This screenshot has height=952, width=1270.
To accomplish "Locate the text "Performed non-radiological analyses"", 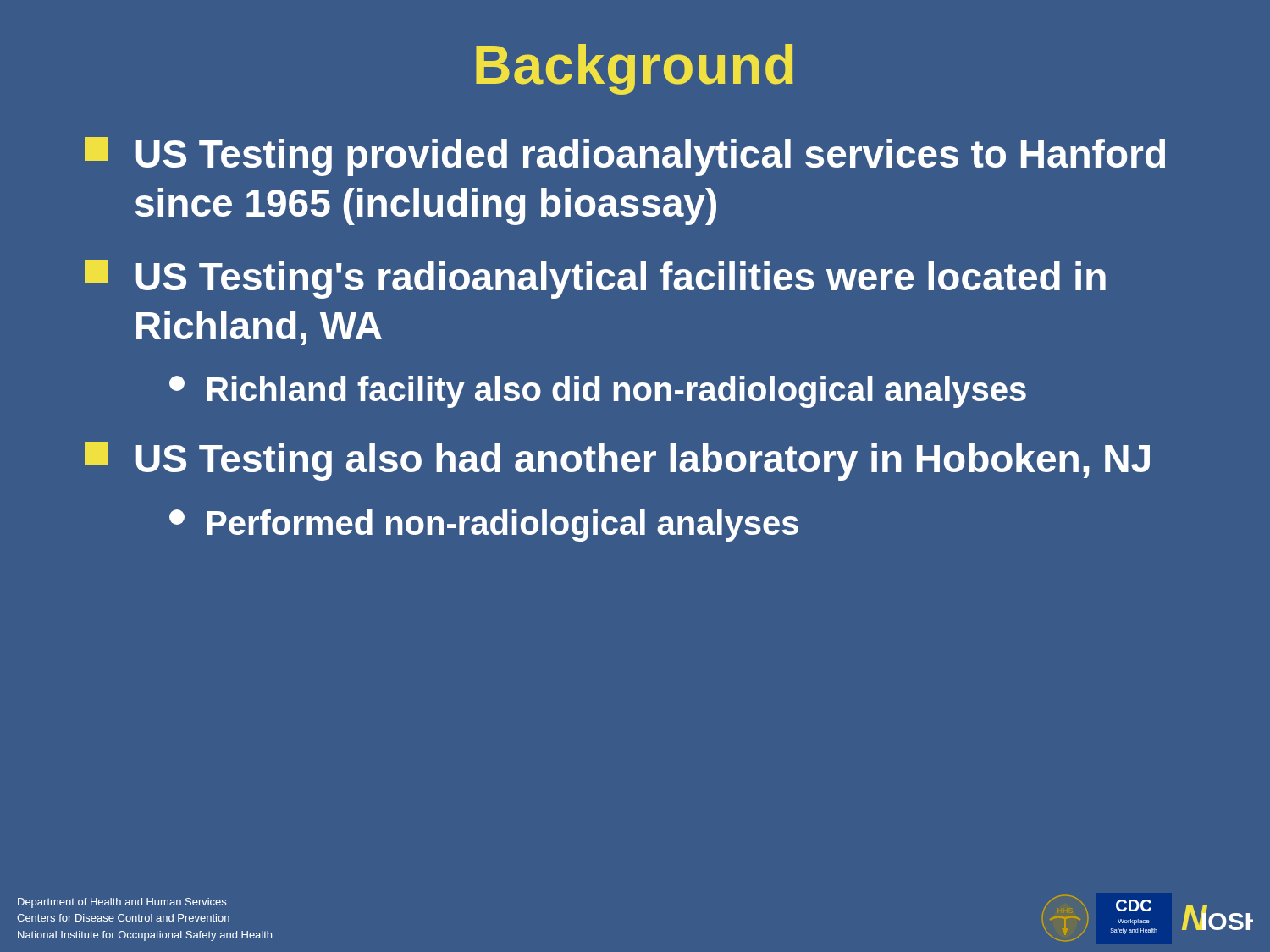I will click(x=484, y=523).
